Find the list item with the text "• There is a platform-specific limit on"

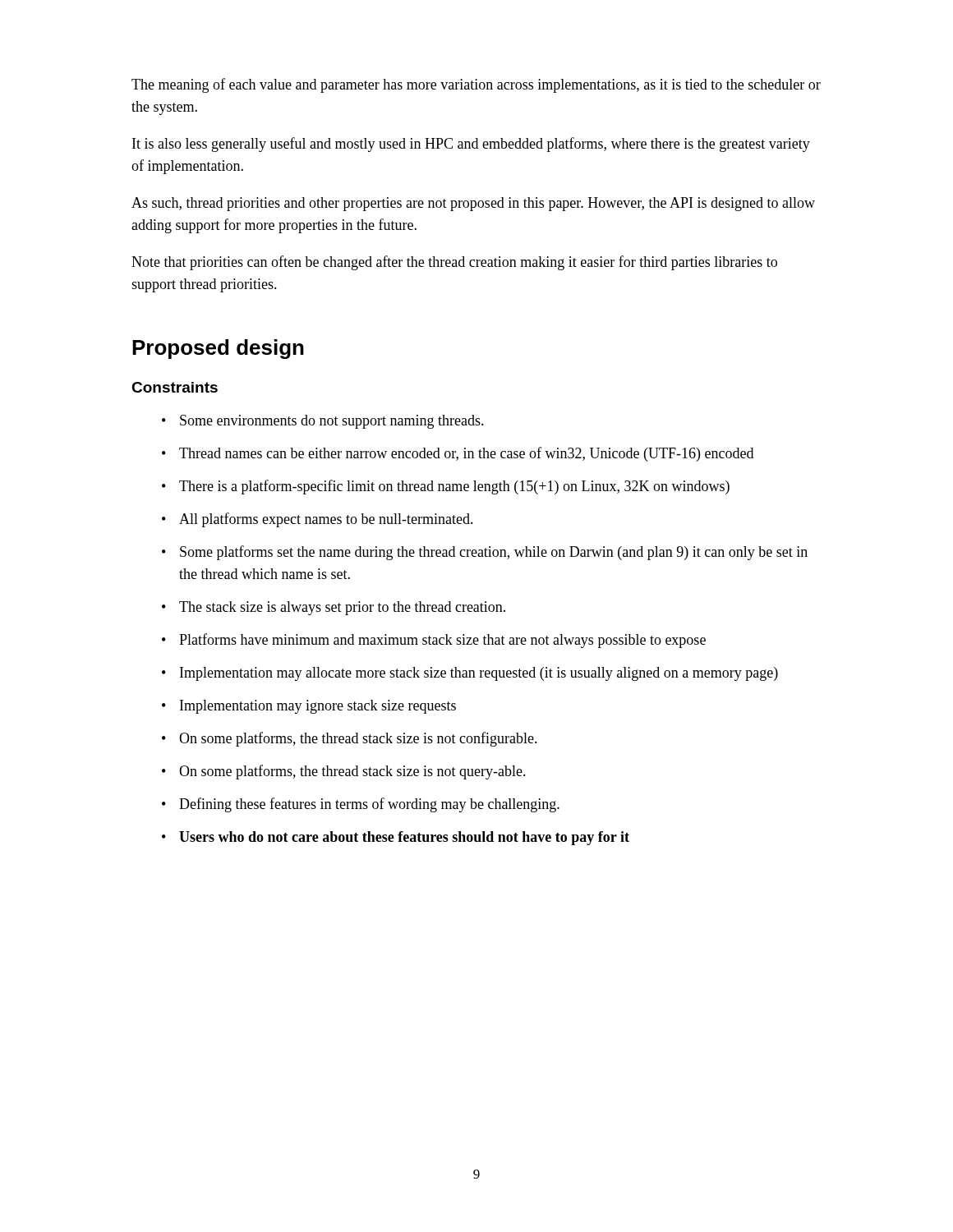click(491, 487)
